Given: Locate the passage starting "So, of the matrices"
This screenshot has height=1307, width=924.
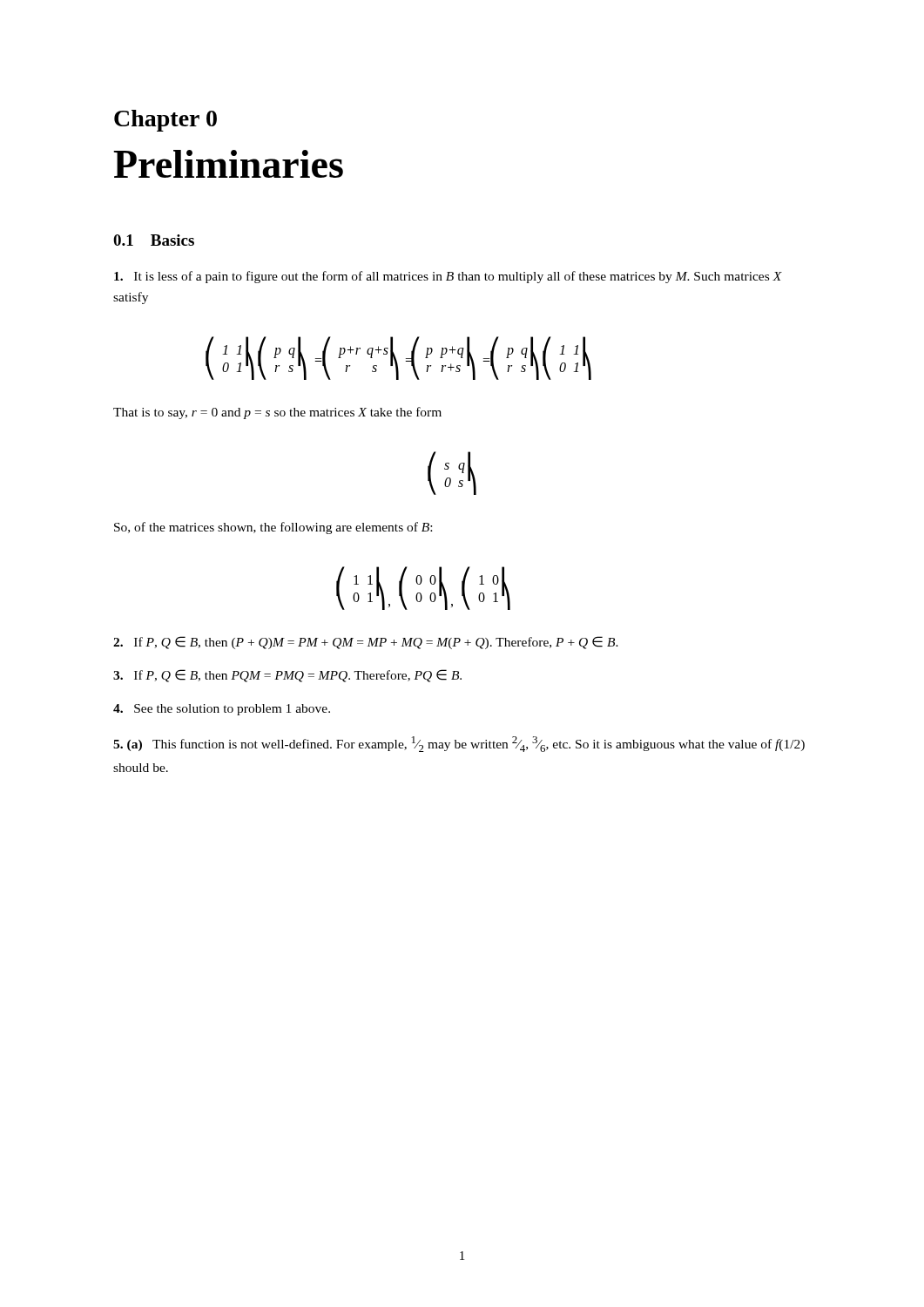Looking at the screenshot, I should click(273, 527).
